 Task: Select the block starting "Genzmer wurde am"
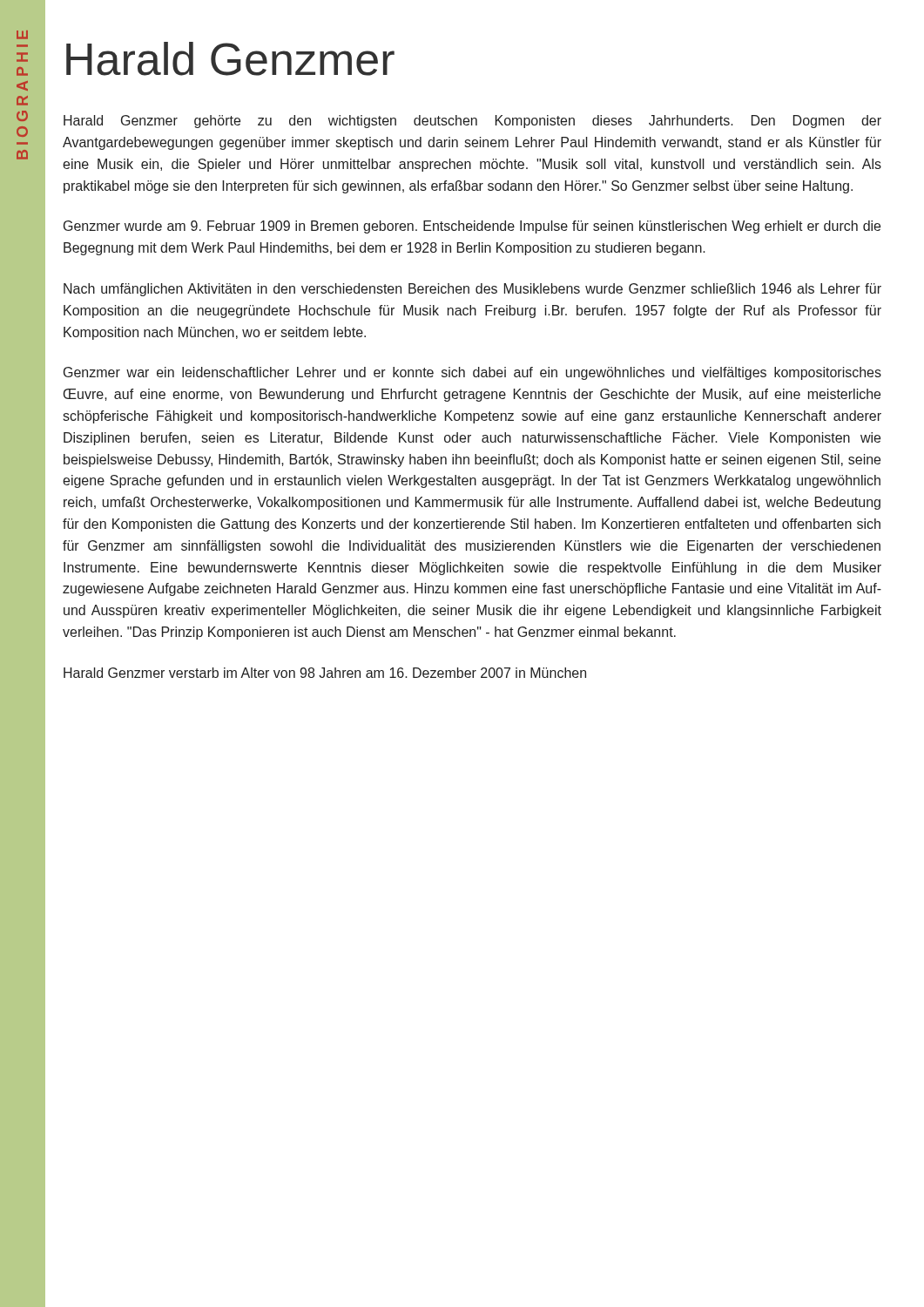pyautogui.click(x=472, y=237)
